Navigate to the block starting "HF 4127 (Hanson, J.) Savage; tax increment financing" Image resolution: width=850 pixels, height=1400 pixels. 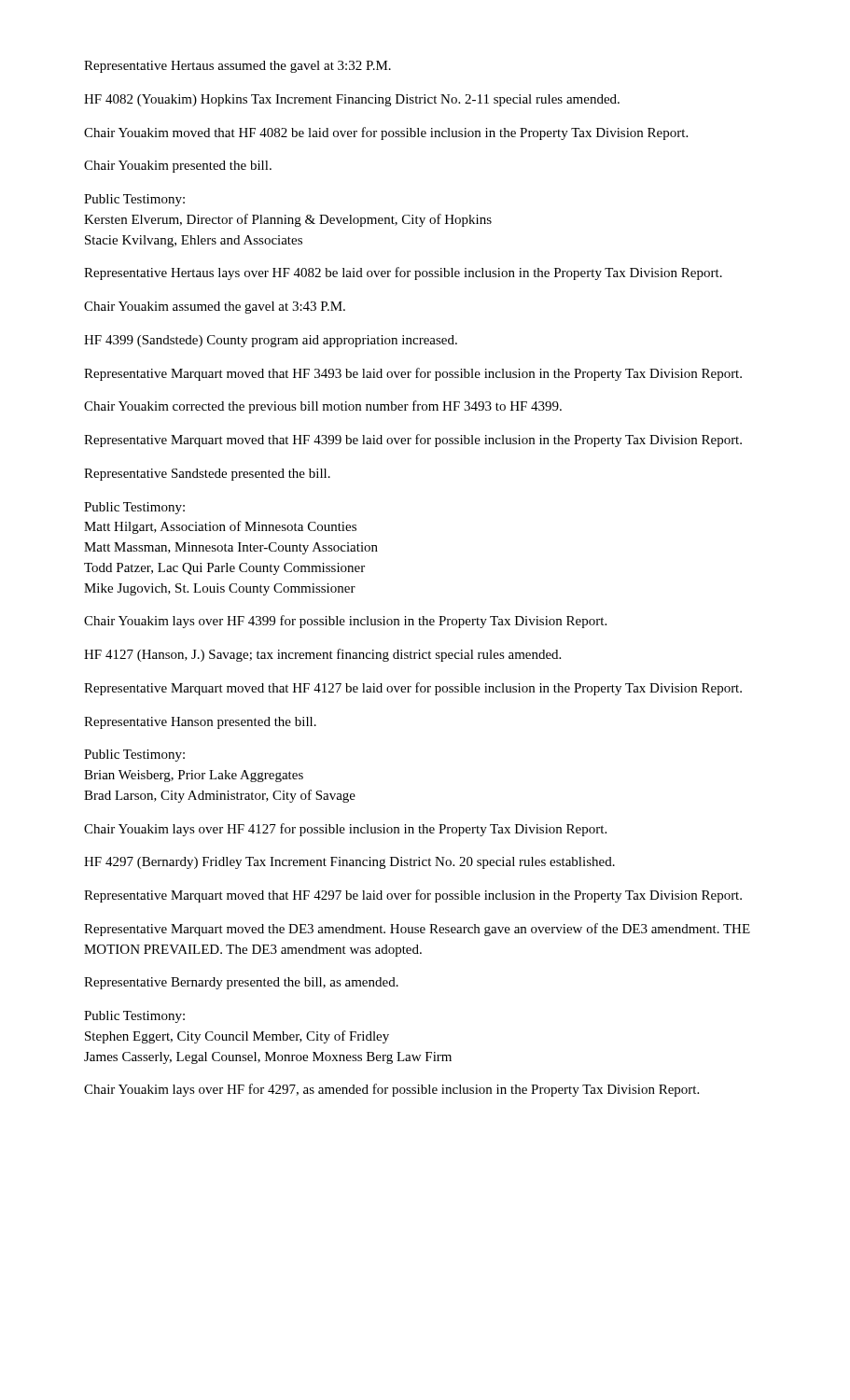(323, 654)
